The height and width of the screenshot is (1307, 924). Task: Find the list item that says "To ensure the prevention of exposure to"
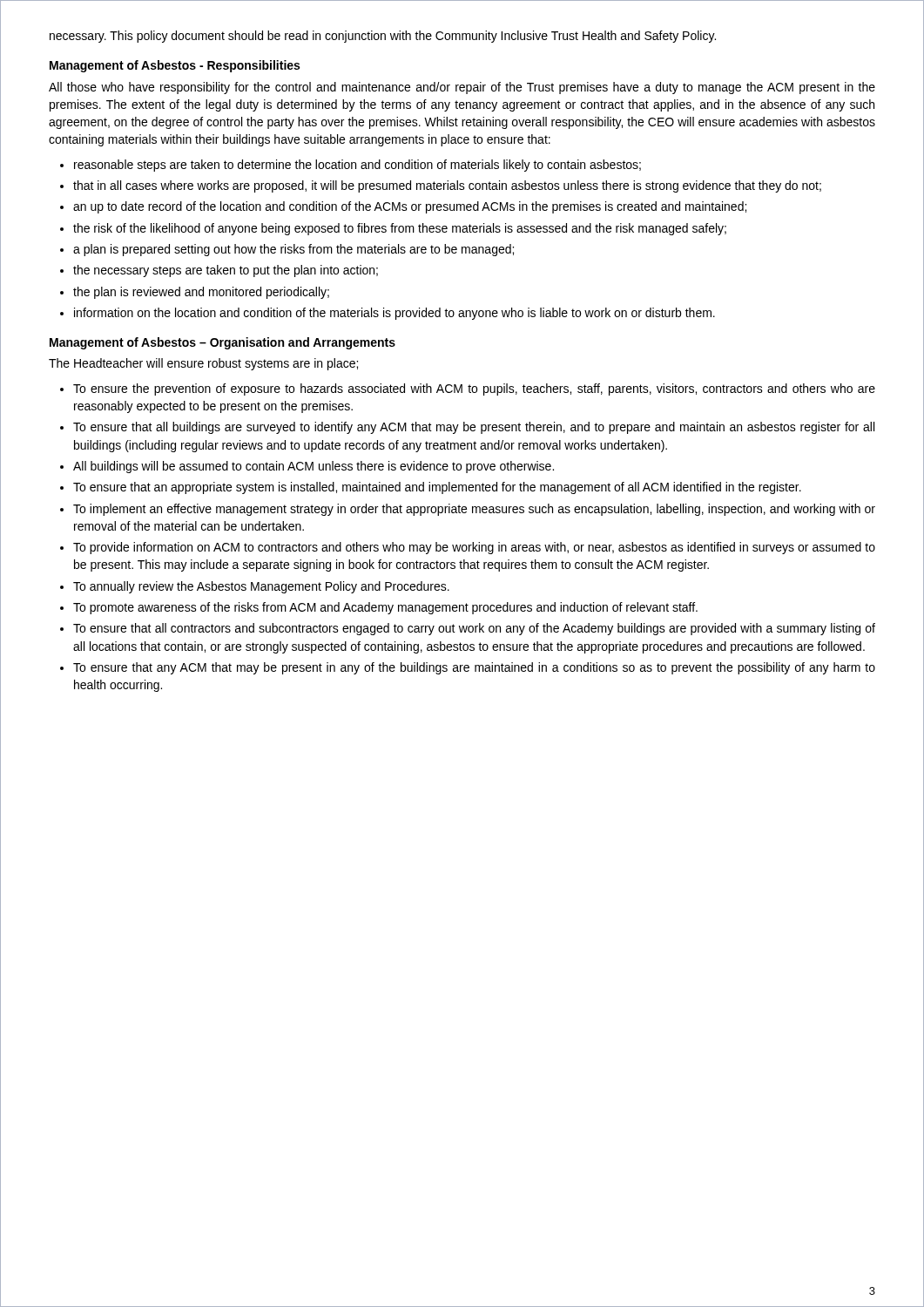[x=474, y=397]
